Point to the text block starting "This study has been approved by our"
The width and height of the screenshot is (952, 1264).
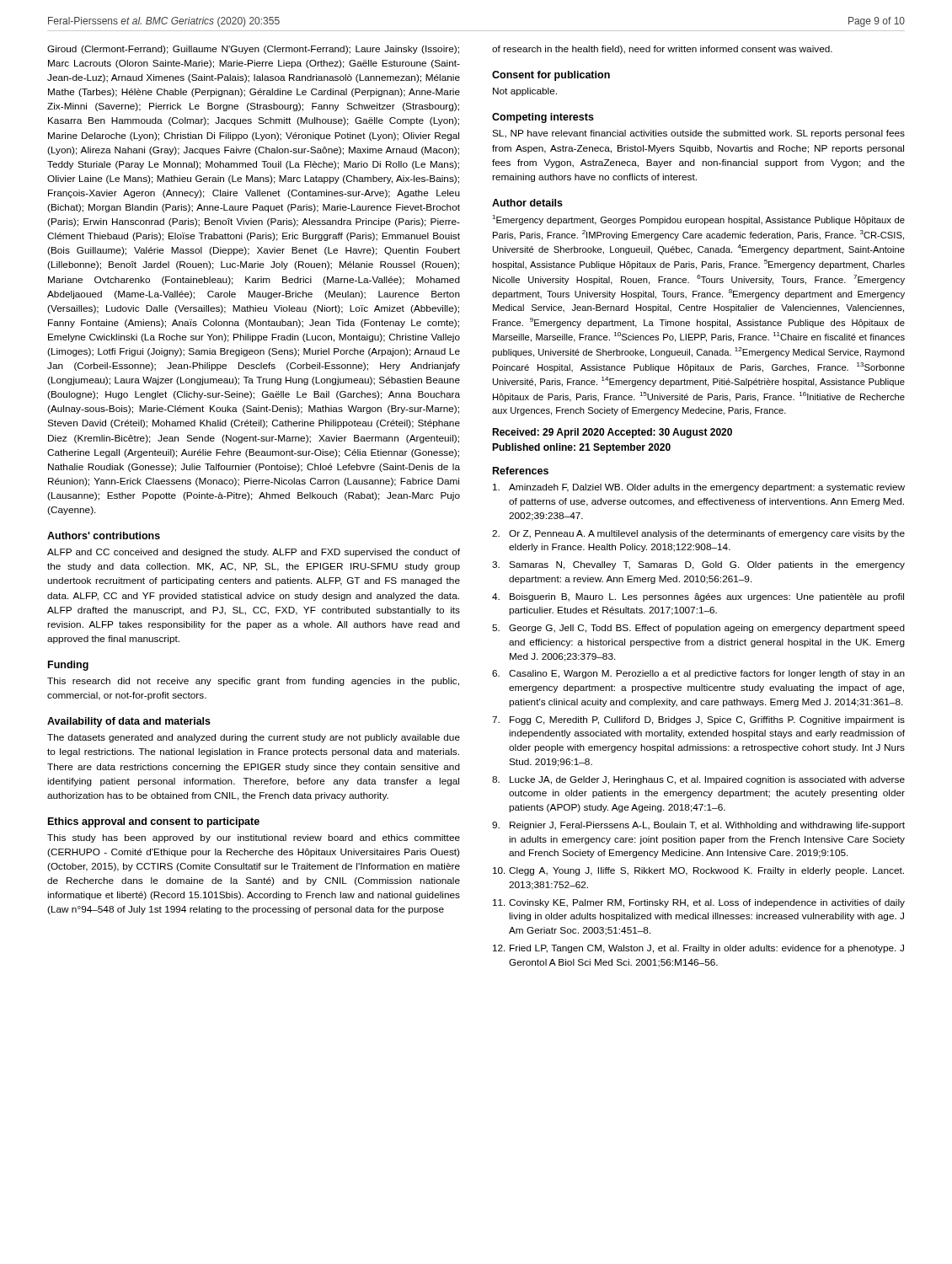point(254,873)
